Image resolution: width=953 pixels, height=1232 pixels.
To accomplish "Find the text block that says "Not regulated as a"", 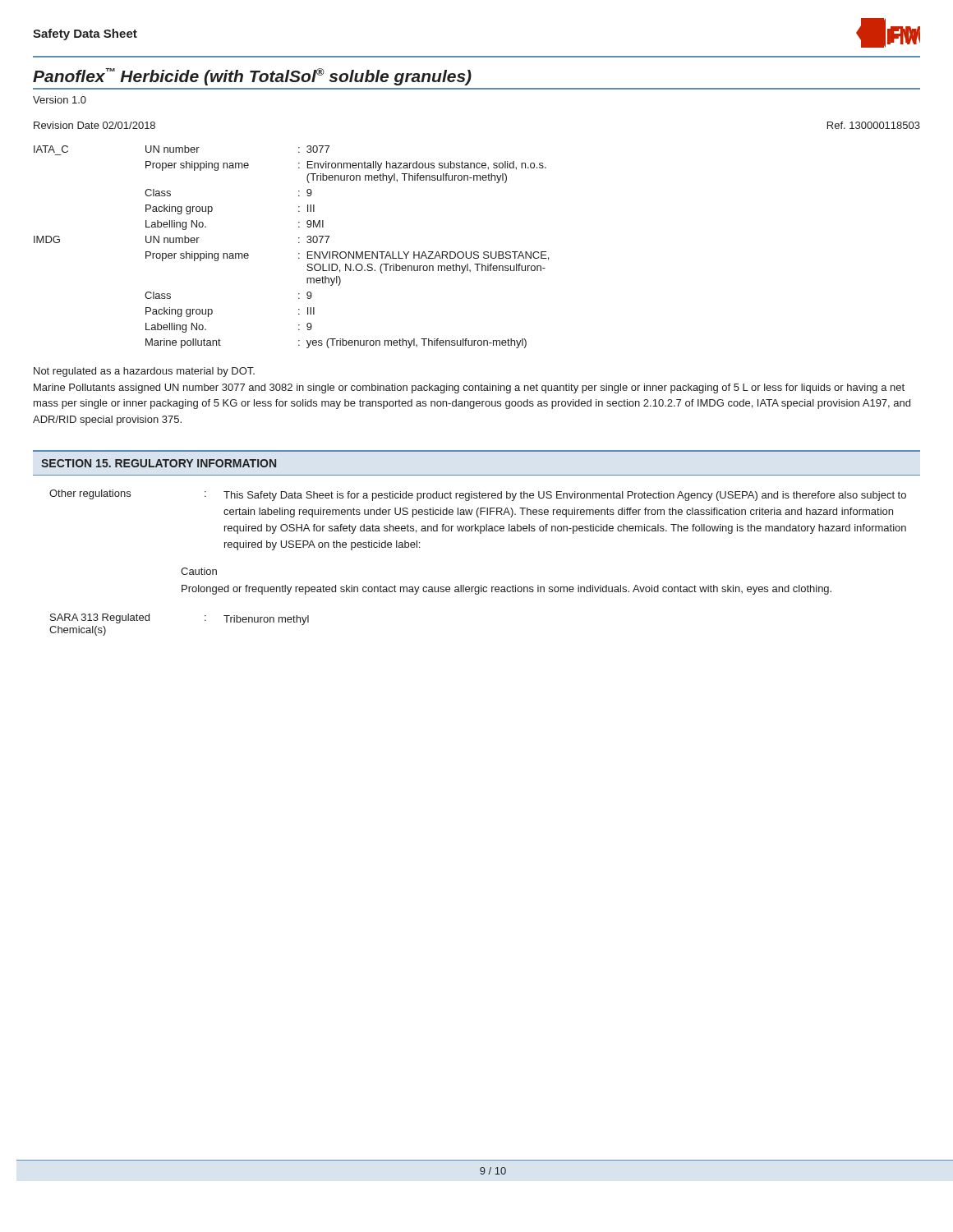I will point(472,395).
